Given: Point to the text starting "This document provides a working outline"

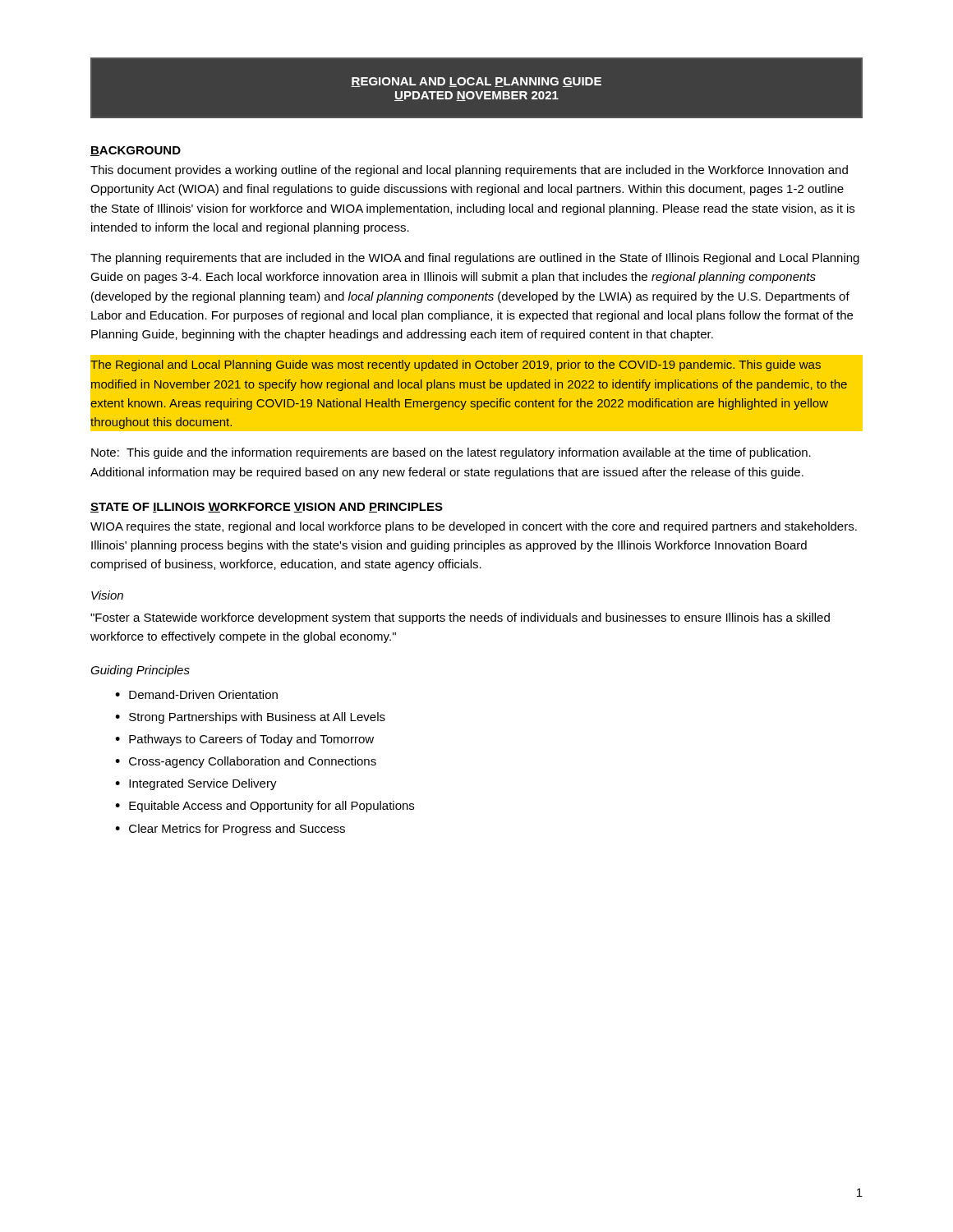Looking at the screenshot, I should coord(473,198).
